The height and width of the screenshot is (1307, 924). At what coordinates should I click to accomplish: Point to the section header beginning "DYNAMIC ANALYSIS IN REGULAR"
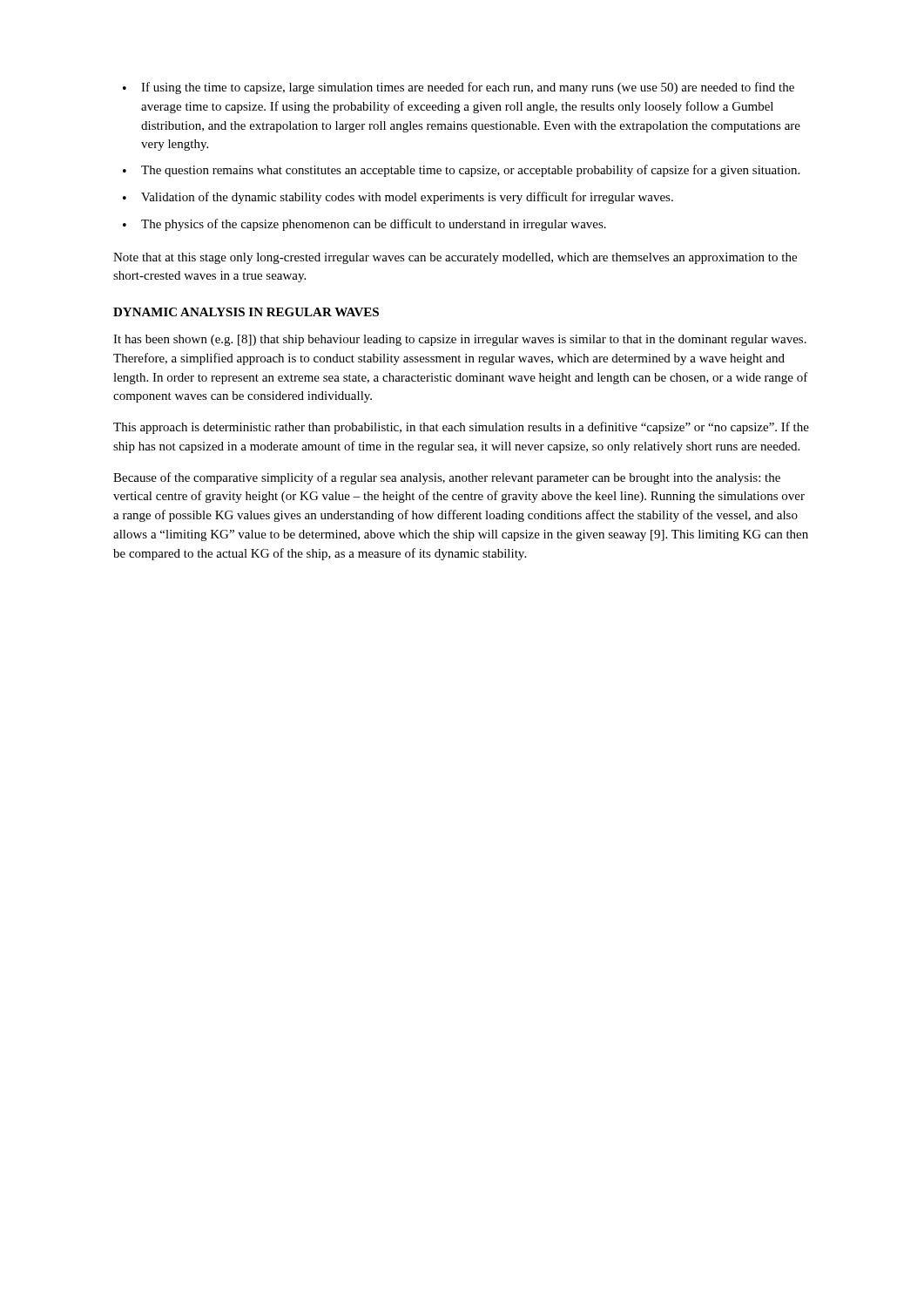[x=246, y=312]
